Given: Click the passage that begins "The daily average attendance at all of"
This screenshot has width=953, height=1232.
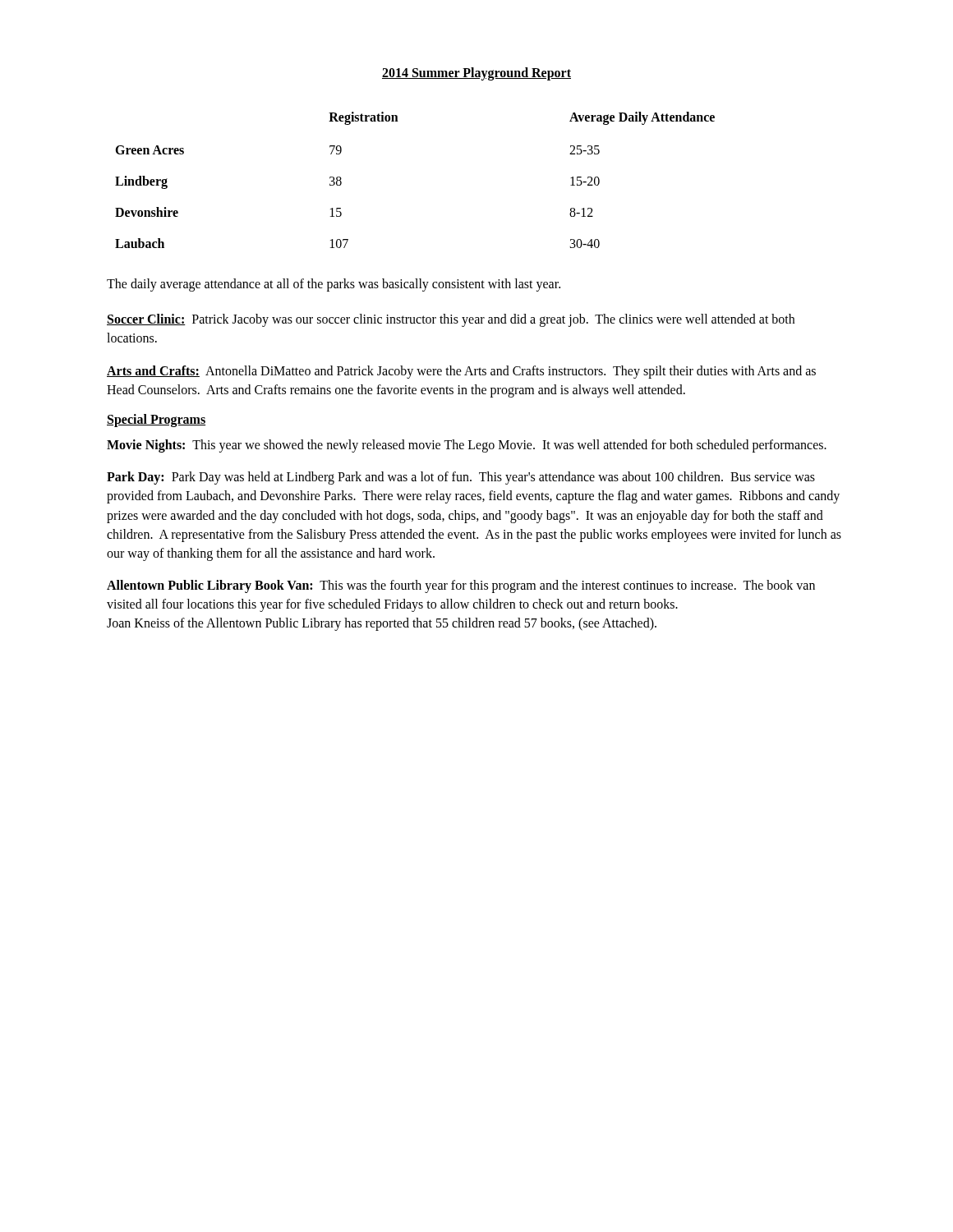Looking at the screenshot, I should (334, 284).
